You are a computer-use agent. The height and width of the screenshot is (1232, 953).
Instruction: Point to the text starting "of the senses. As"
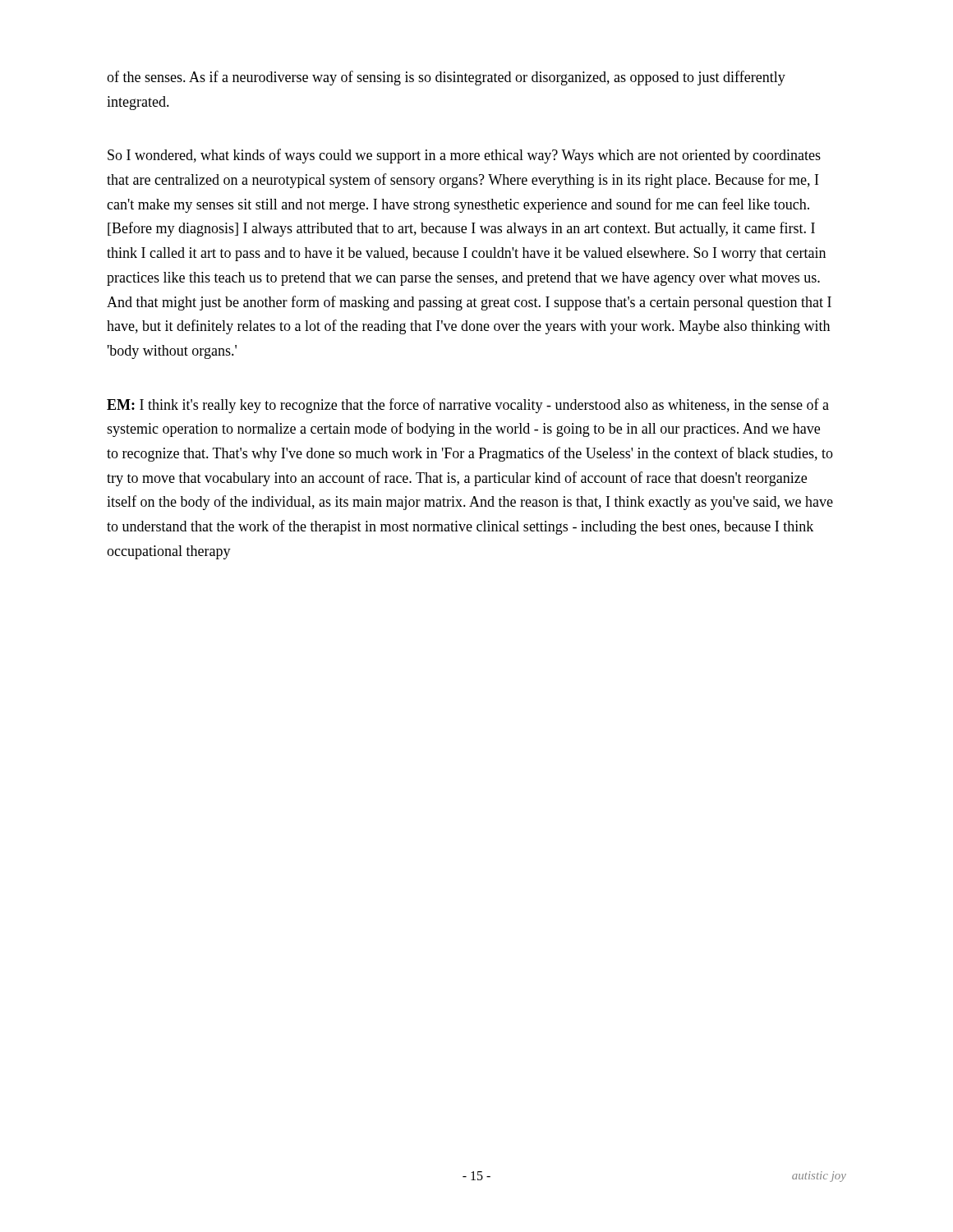coord(446,89)
